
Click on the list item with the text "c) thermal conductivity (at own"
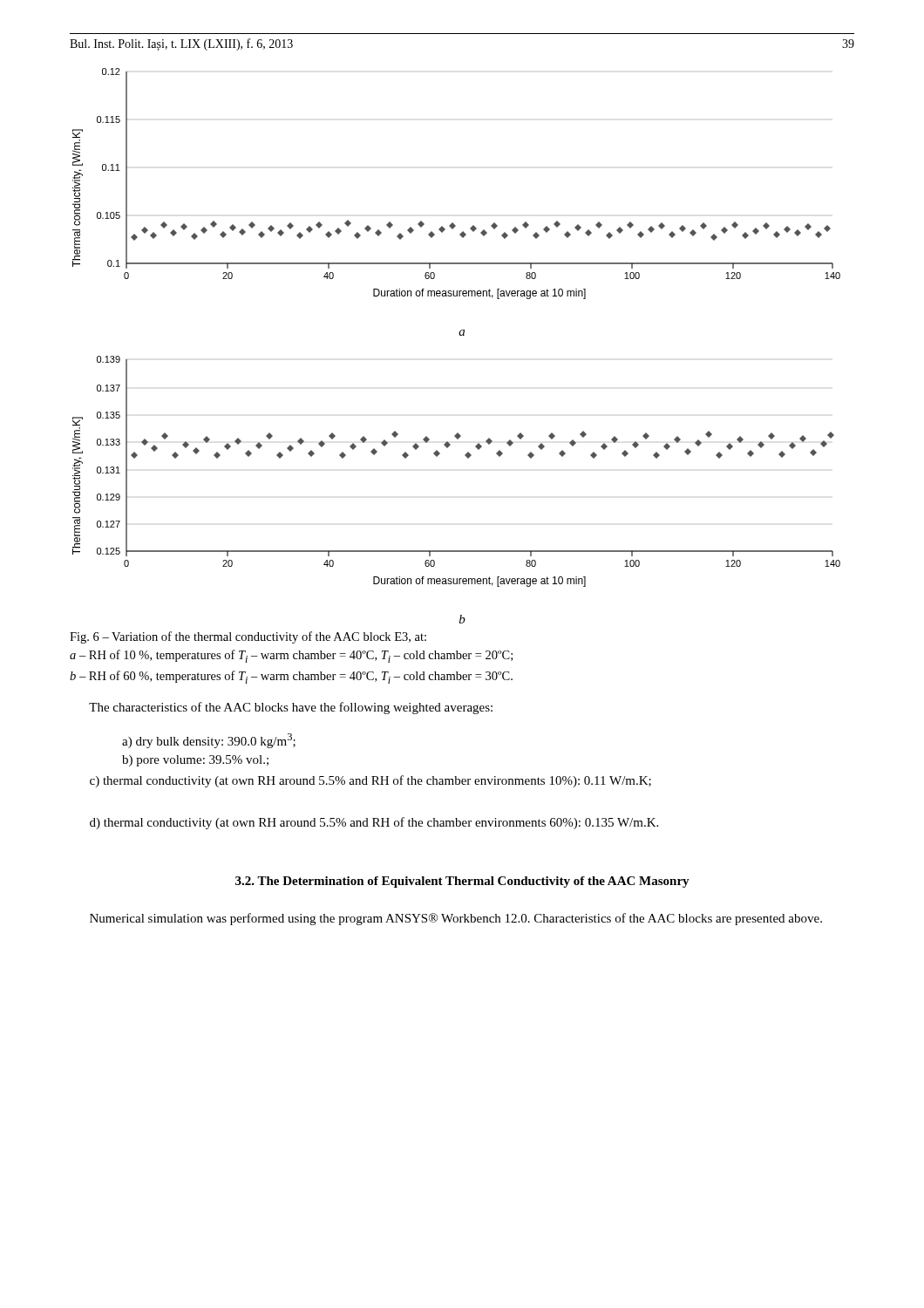361,780
